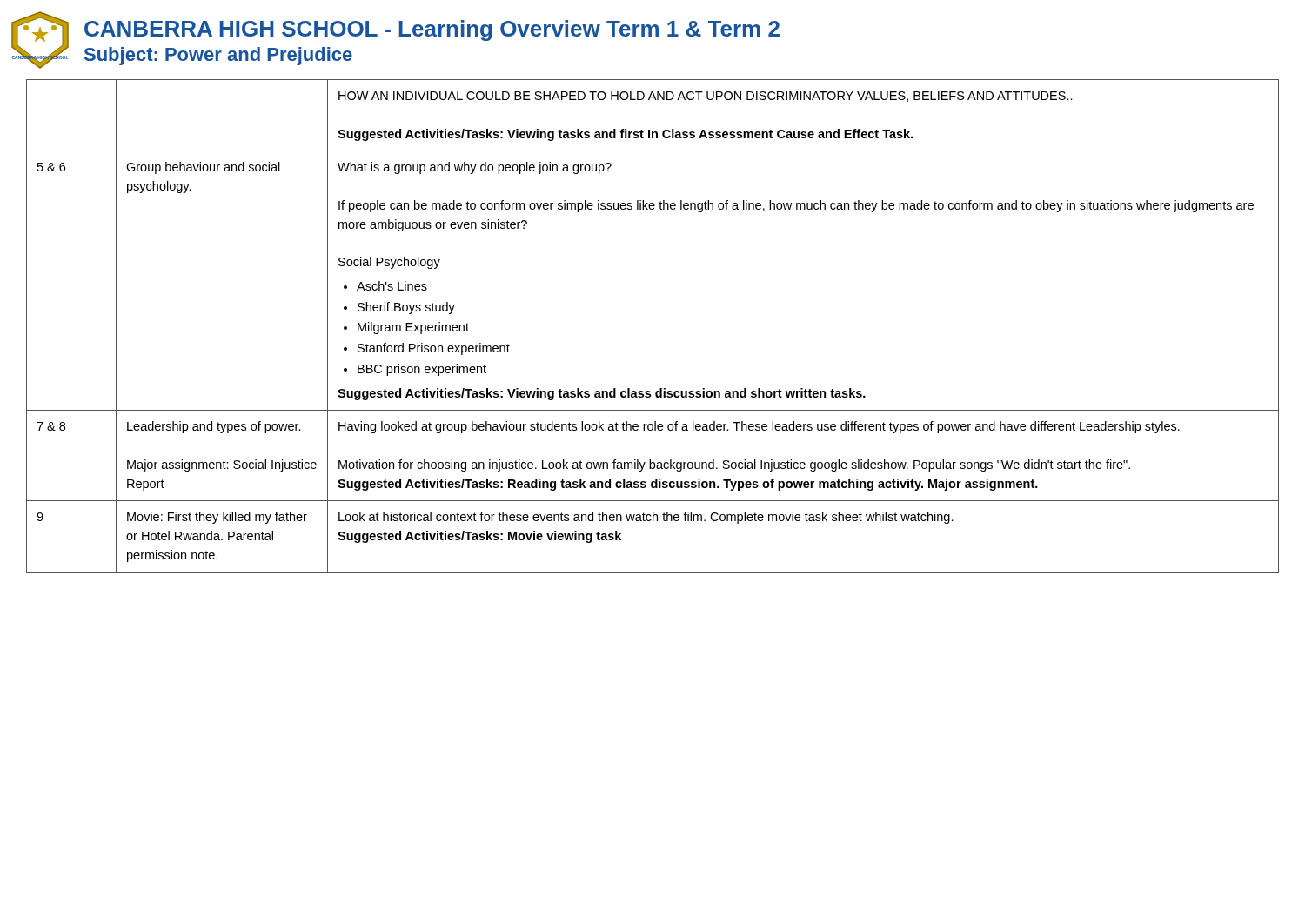Locate a table
This screenshot has width=1305, height=924.
point(652,326)
